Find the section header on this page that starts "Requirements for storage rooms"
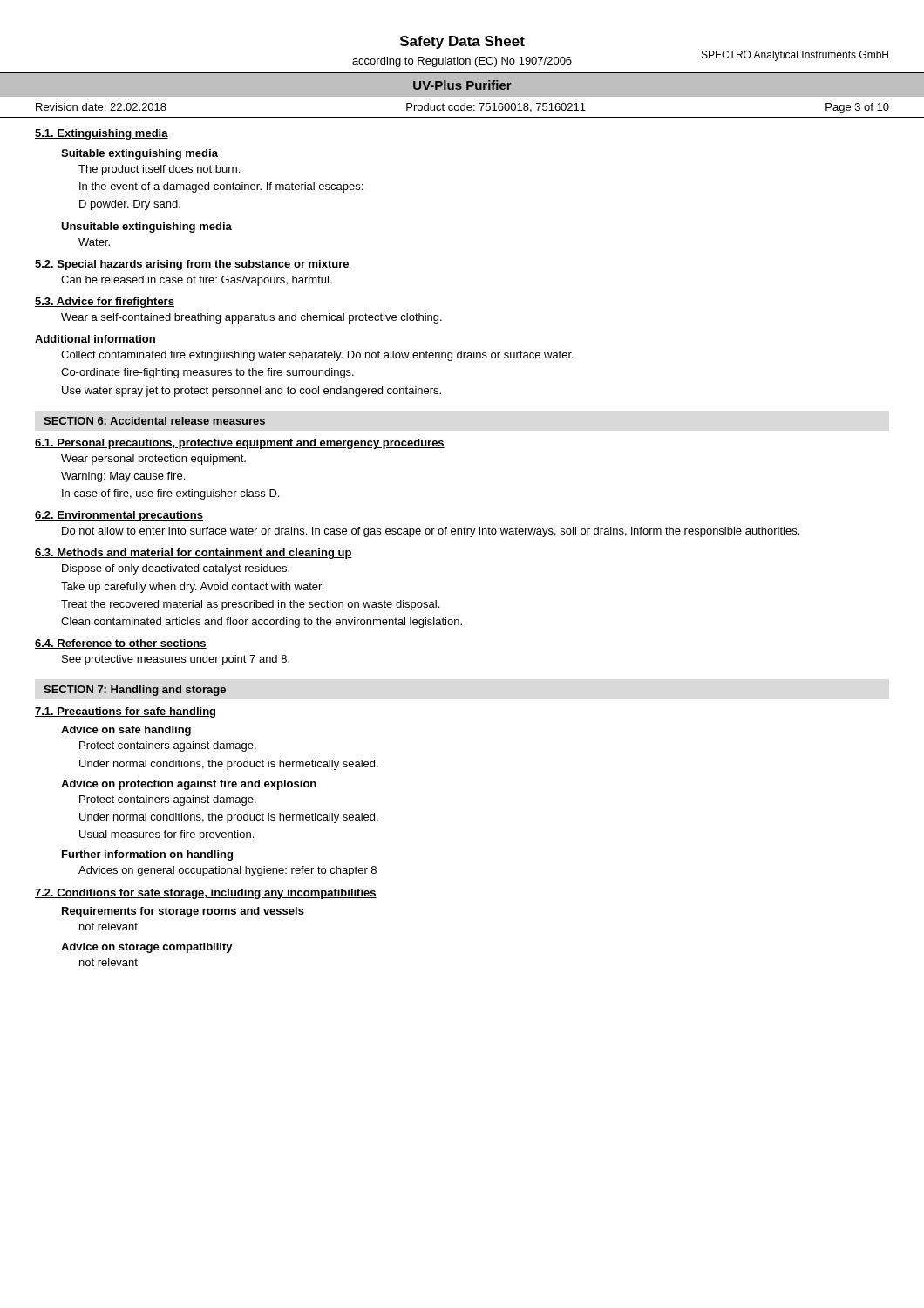Screen dimensions: 1308x924 pyautogui.click(x=183, y=910)
